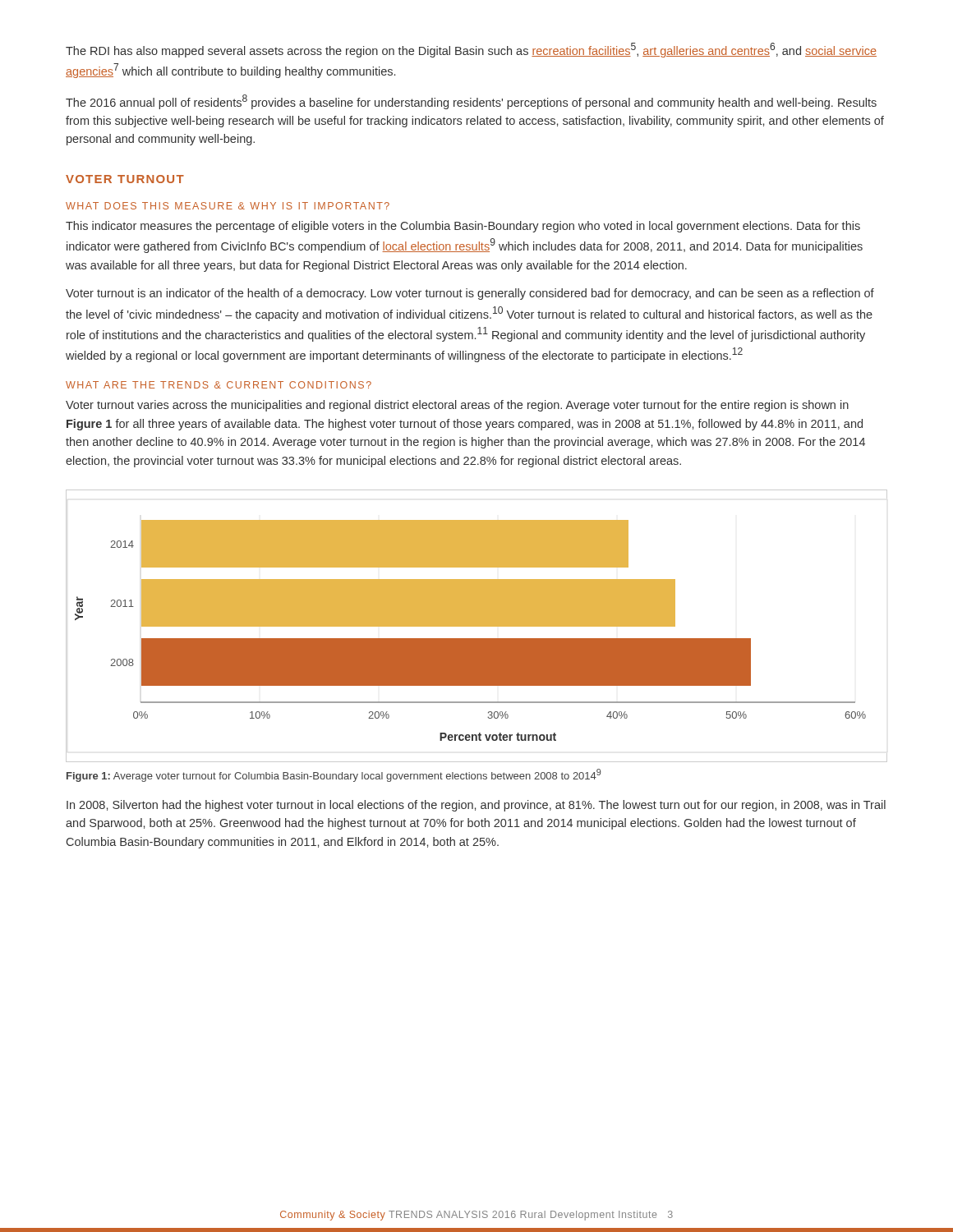Point to the text starting "Figure 1: Average voter turnout for Columbia"
The image size is (953, 1232).
tap(334, 775)
